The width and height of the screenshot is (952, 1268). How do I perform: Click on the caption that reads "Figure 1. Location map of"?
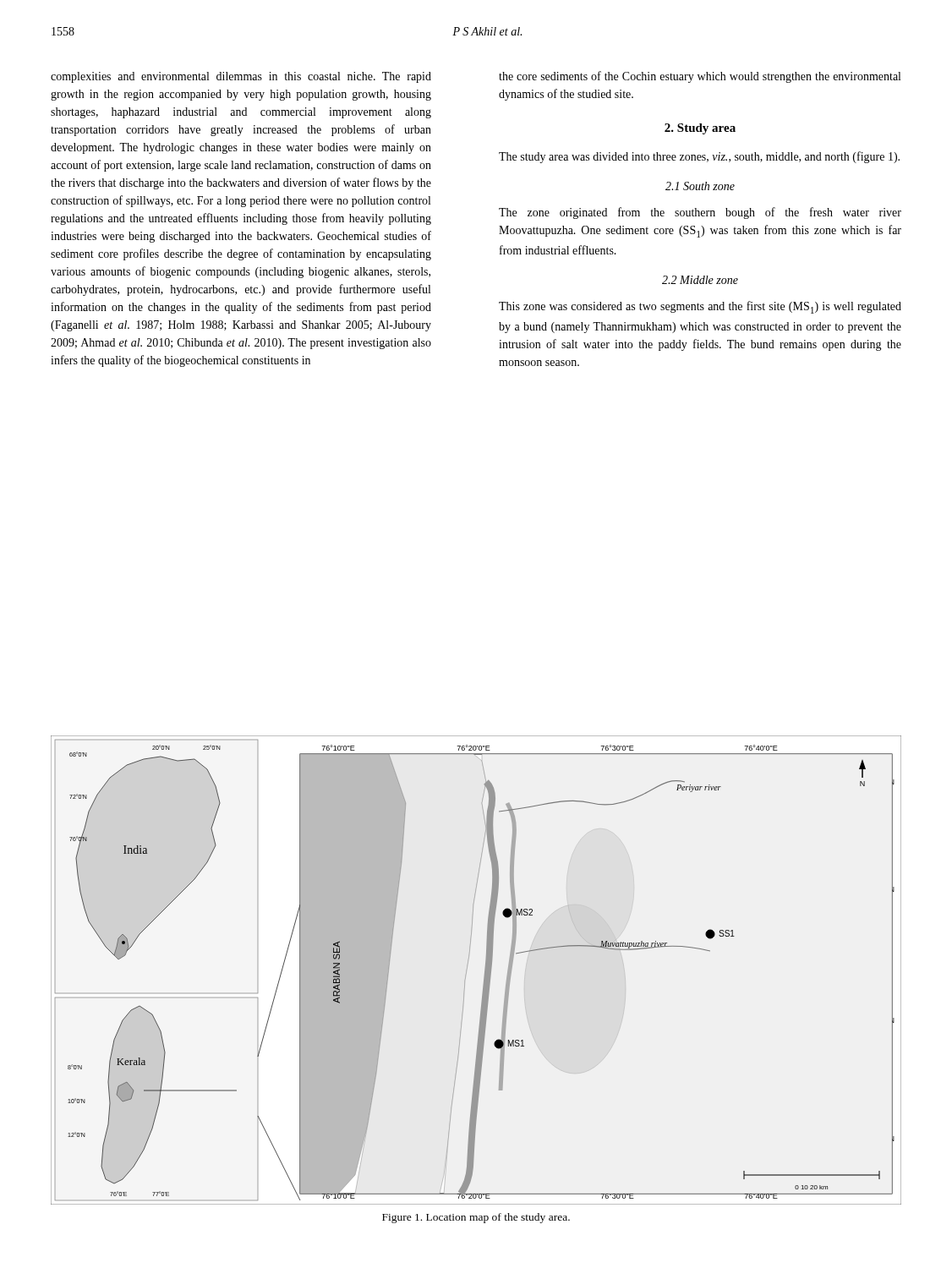[x=476, y=1217]
